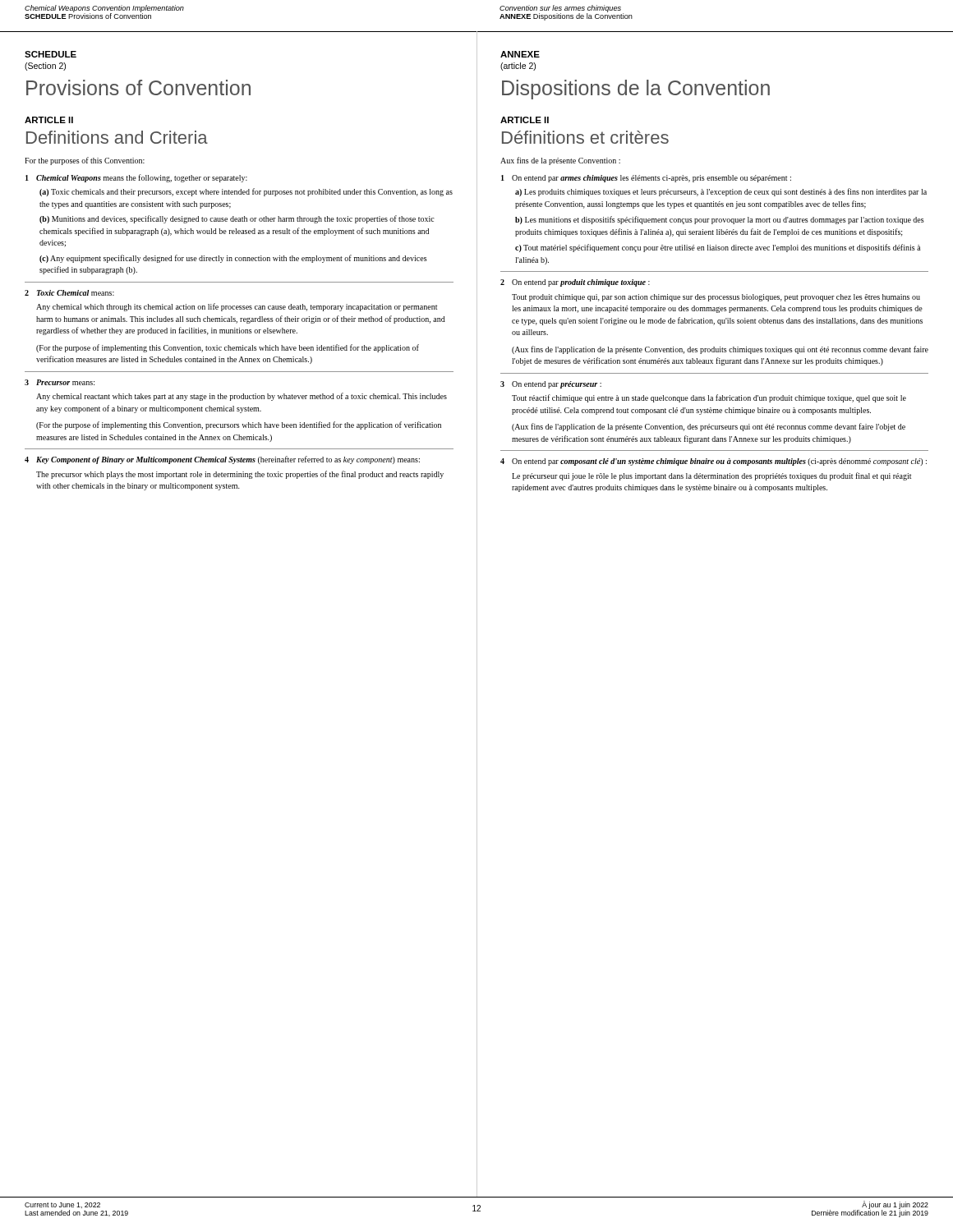Locate the list item with the text "(b) Munitions and devices, specifically designed to"
This screenshot has width=953, height=1232.
(x=237, y=231)
